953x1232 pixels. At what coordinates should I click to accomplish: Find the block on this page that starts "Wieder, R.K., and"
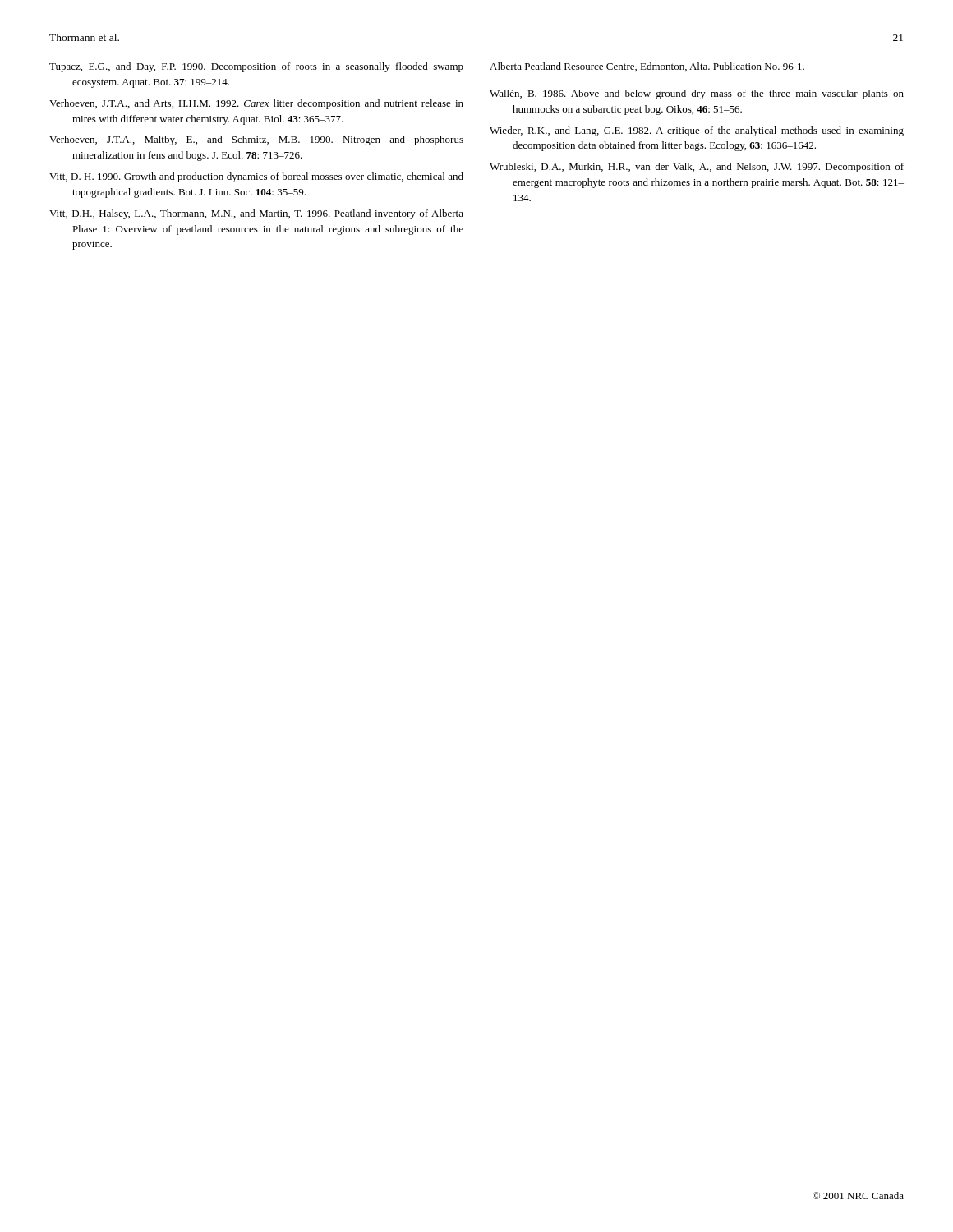pos(697,138)
